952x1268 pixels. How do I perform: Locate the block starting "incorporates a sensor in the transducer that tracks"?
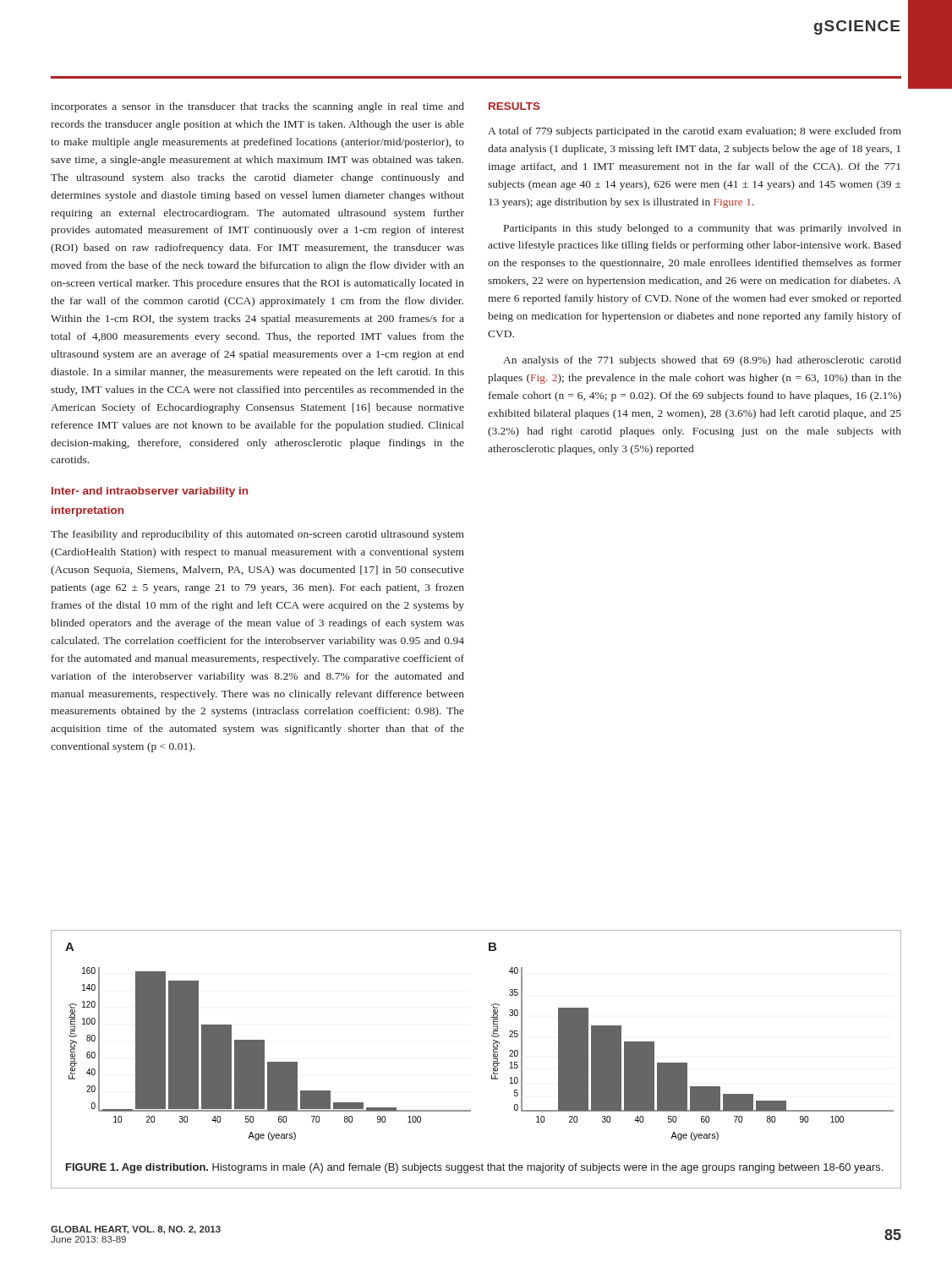(257, 284)
